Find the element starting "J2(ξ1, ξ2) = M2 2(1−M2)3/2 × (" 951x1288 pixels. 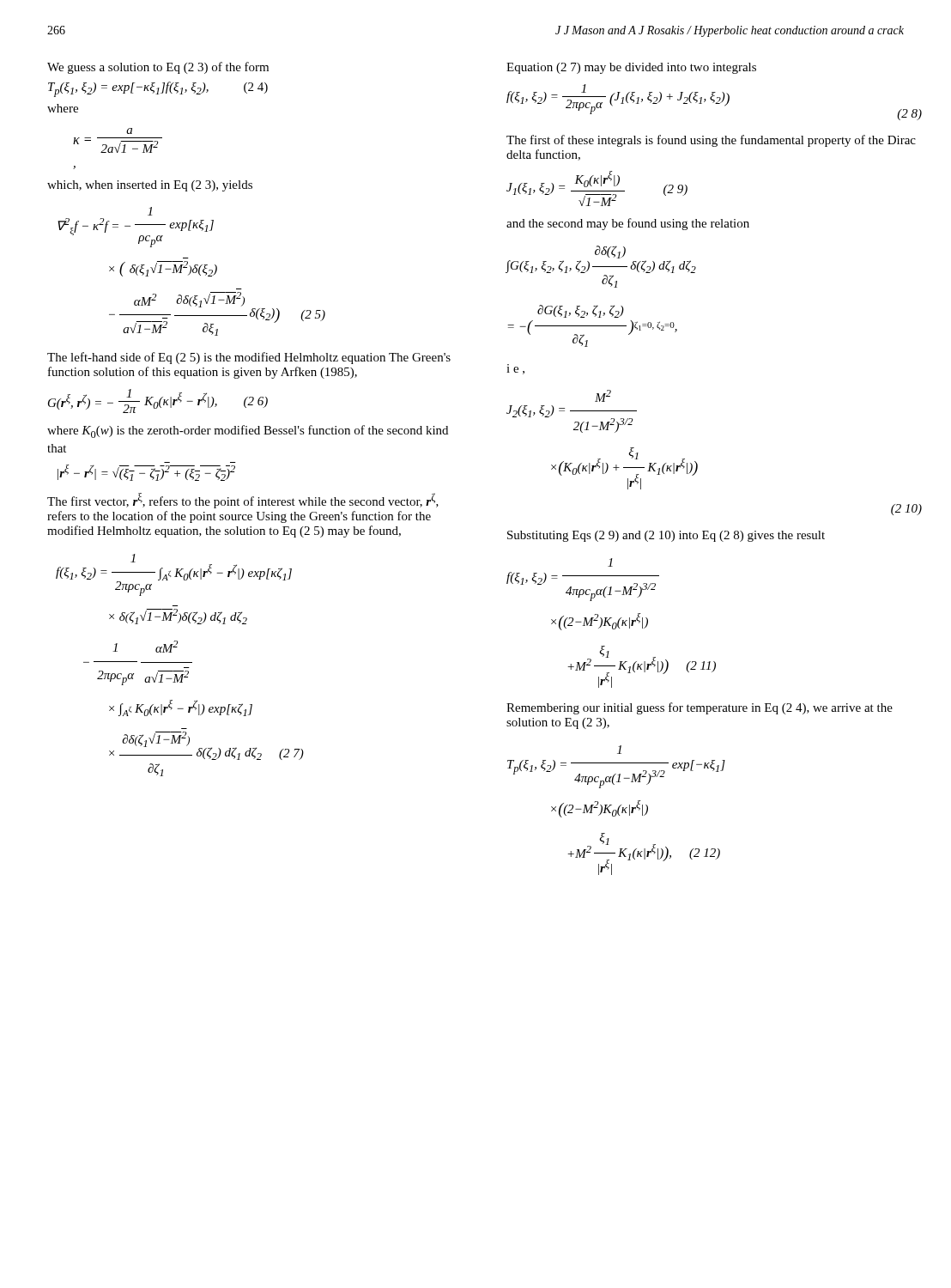(x=603, y=396)
